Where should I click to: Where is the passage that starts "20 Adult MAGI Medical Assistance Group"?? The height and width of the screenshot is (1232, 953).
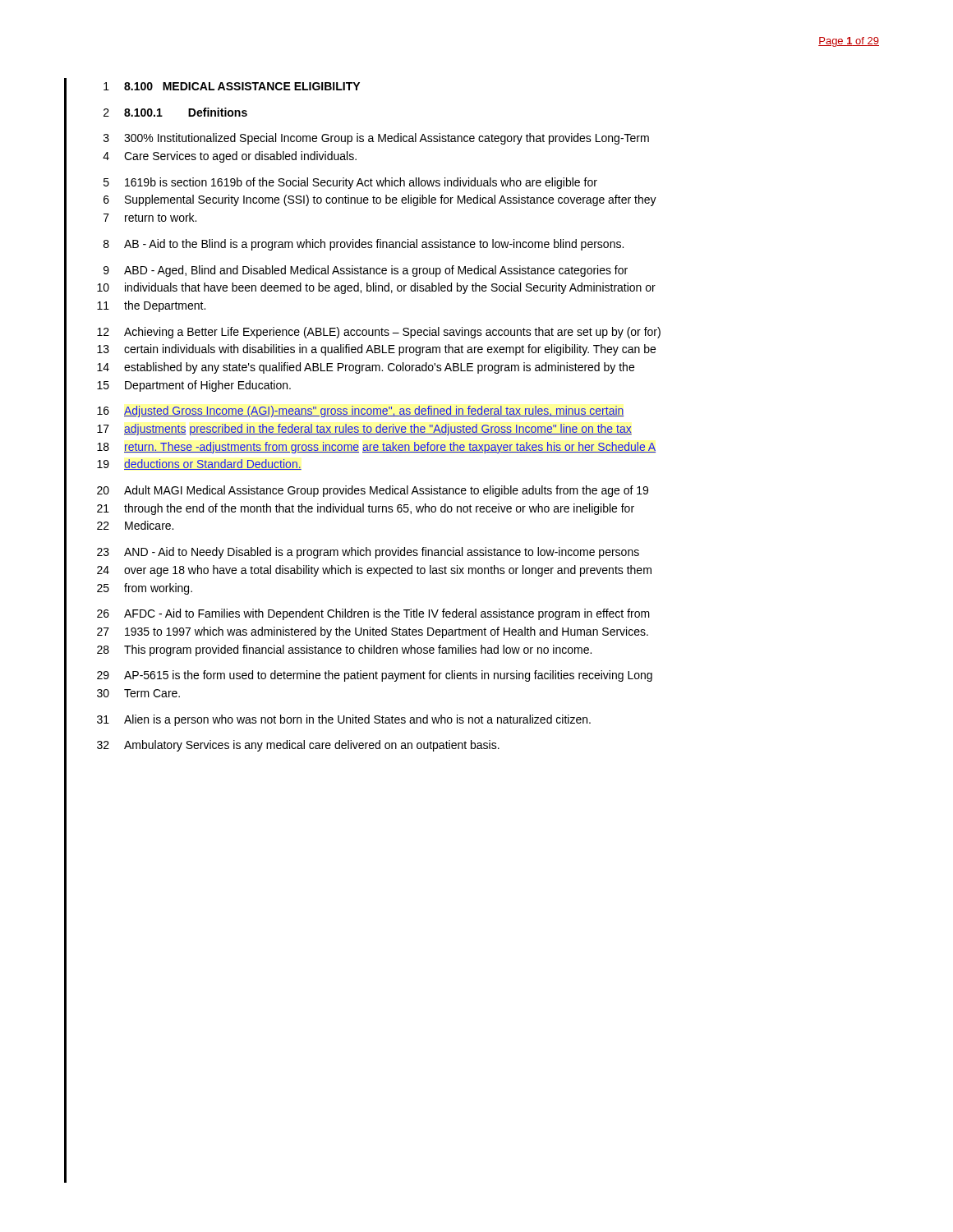point(479,509)
